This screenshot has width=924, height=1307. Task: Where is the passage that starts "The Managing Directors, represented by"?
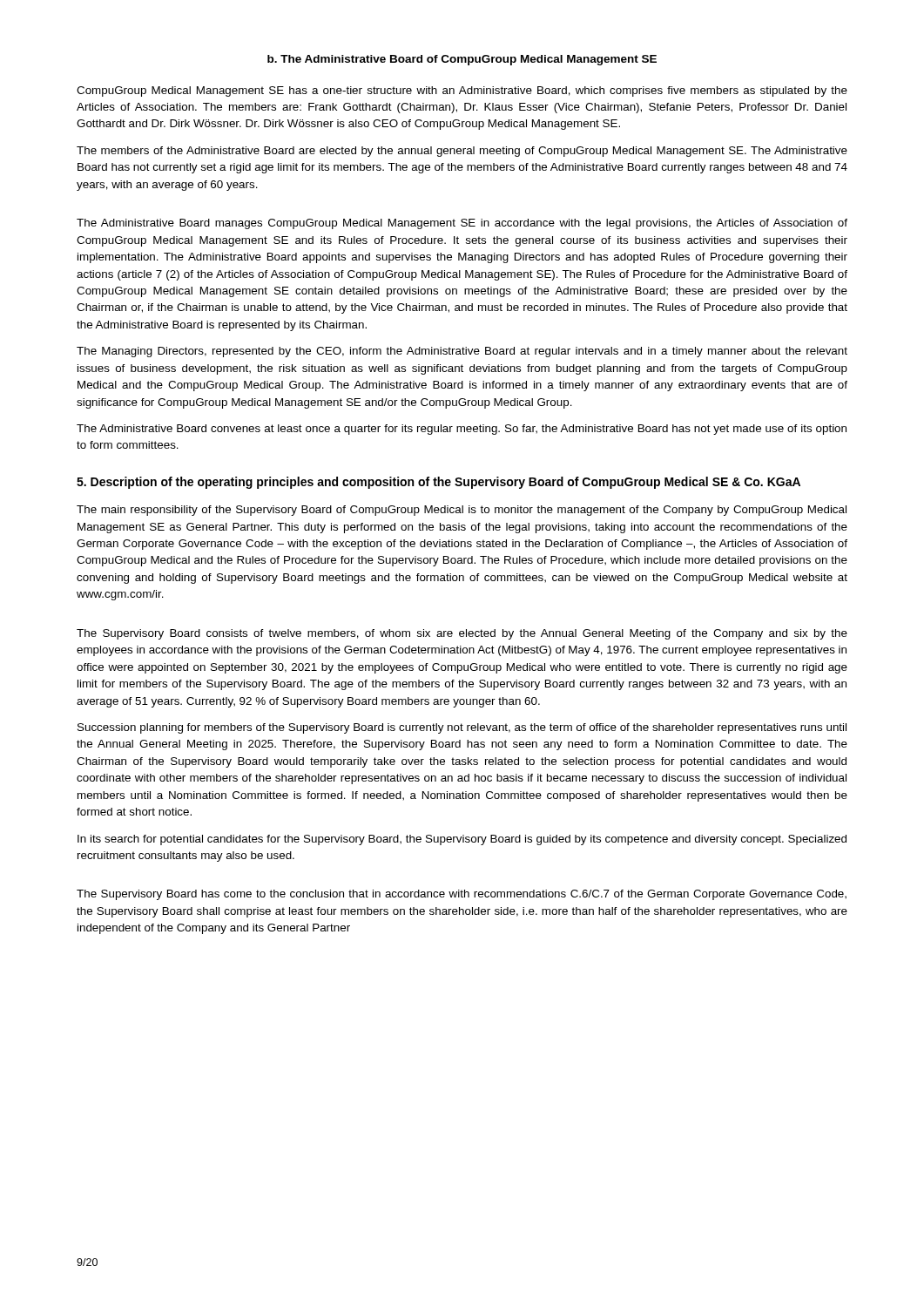[x=462, y=376]
